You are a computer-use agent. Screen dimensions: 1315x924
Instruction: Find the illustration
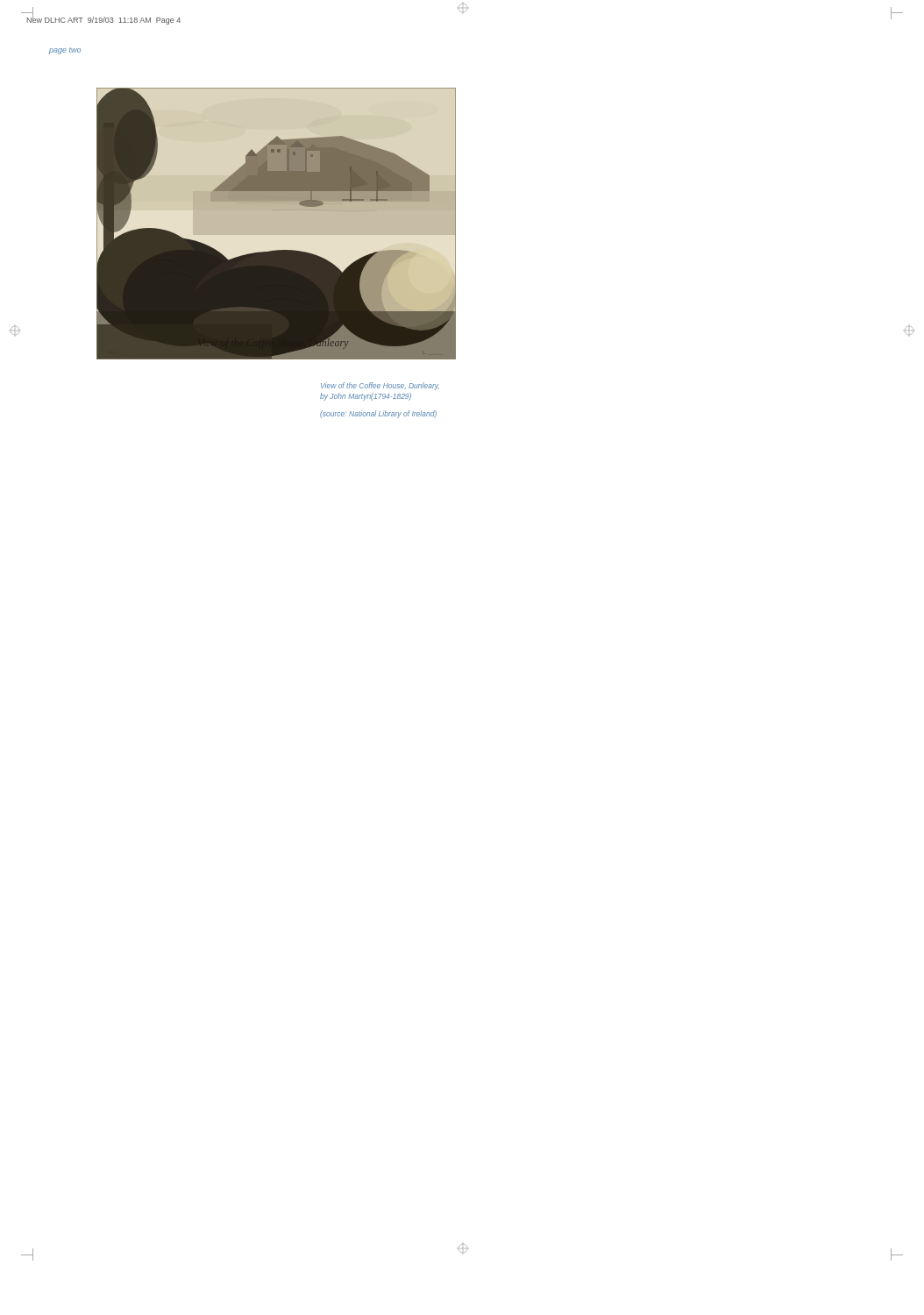(x=276, y=224)
